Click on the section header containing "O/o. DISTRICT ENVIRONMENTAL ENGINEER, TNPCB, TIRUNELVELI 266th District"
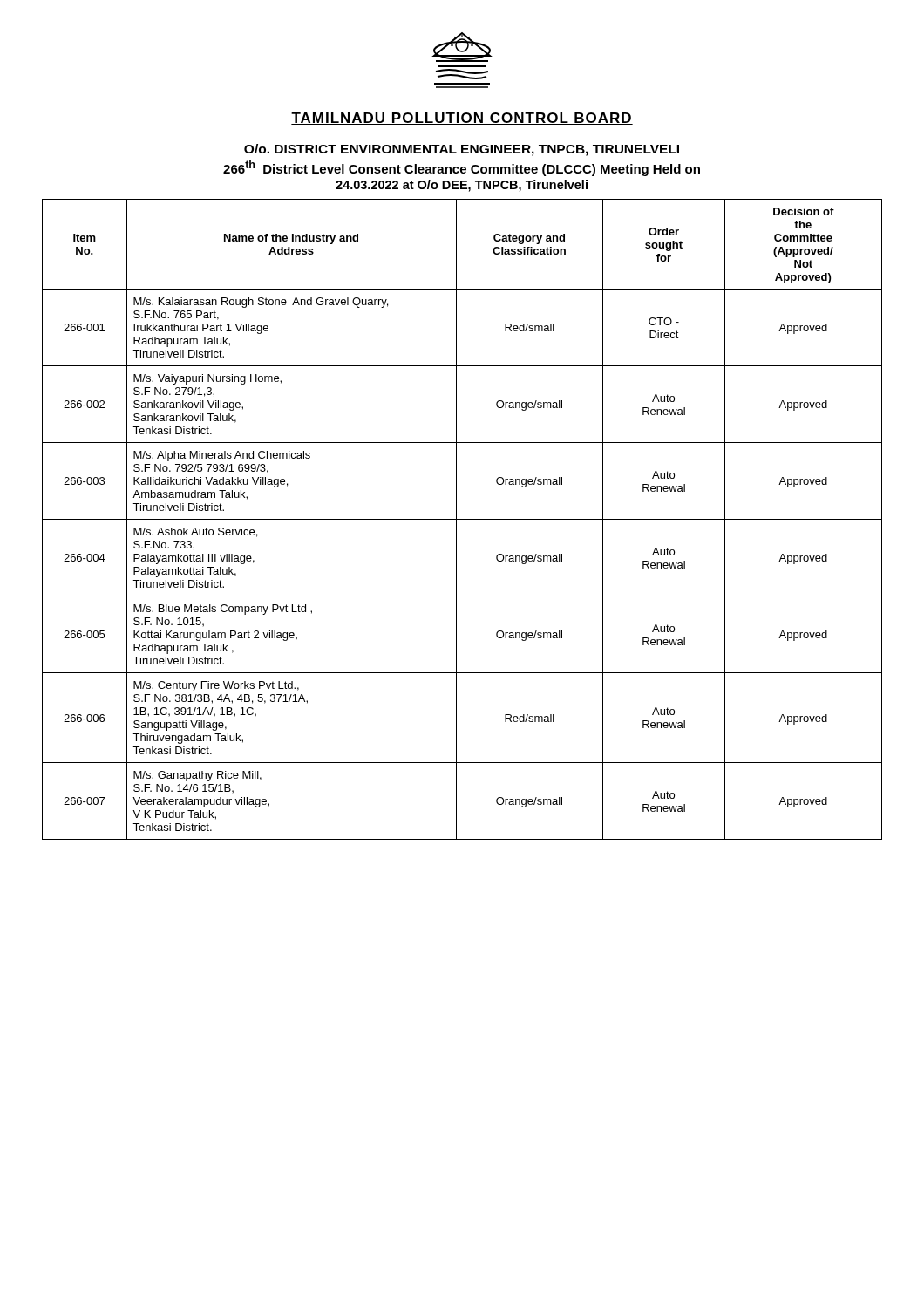Image resolution: width=924 pixels, height=1308 pixels. 462,167
